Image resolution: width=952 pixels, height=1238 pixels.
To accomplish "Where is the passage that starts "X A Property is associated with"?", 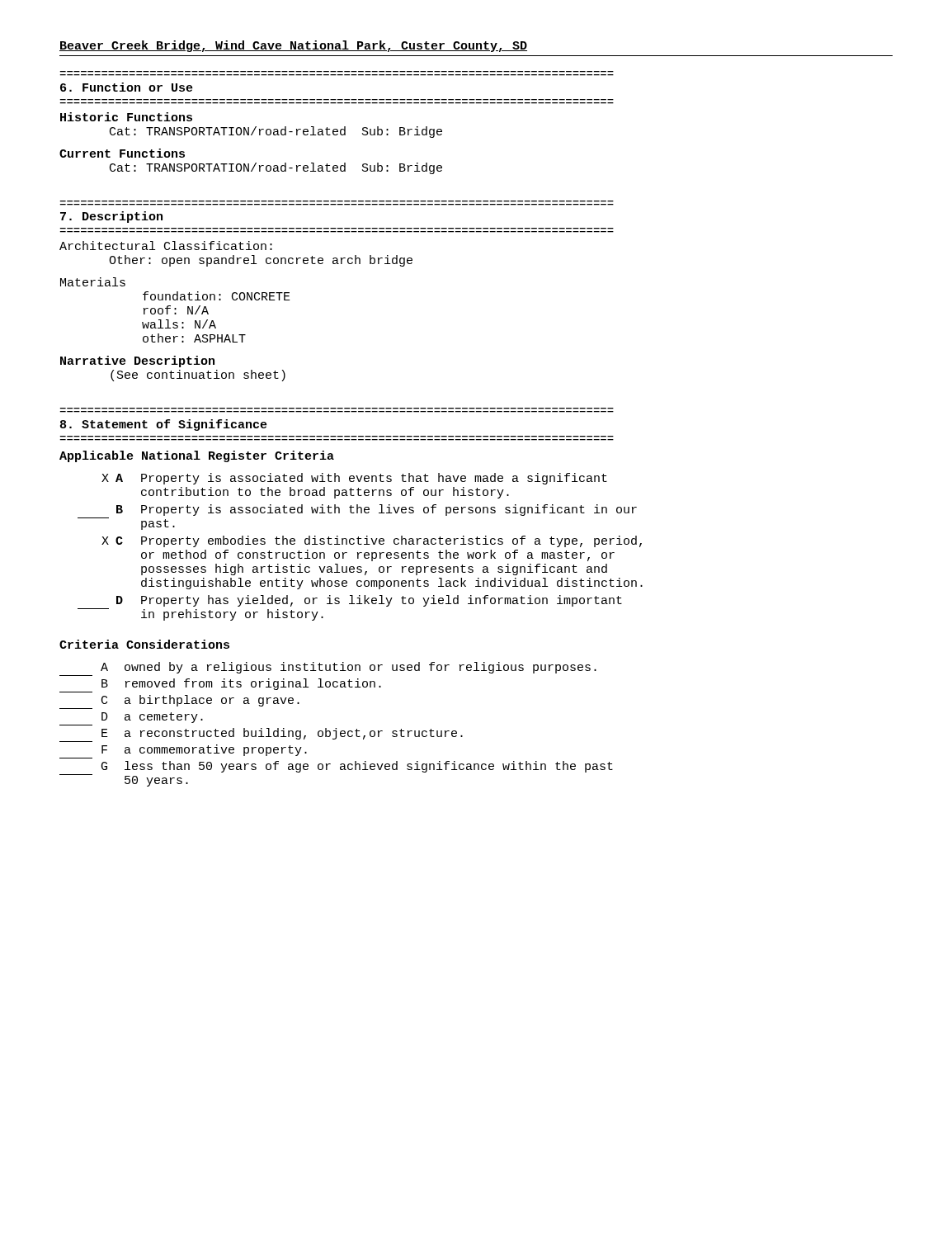I will [476, 486].
